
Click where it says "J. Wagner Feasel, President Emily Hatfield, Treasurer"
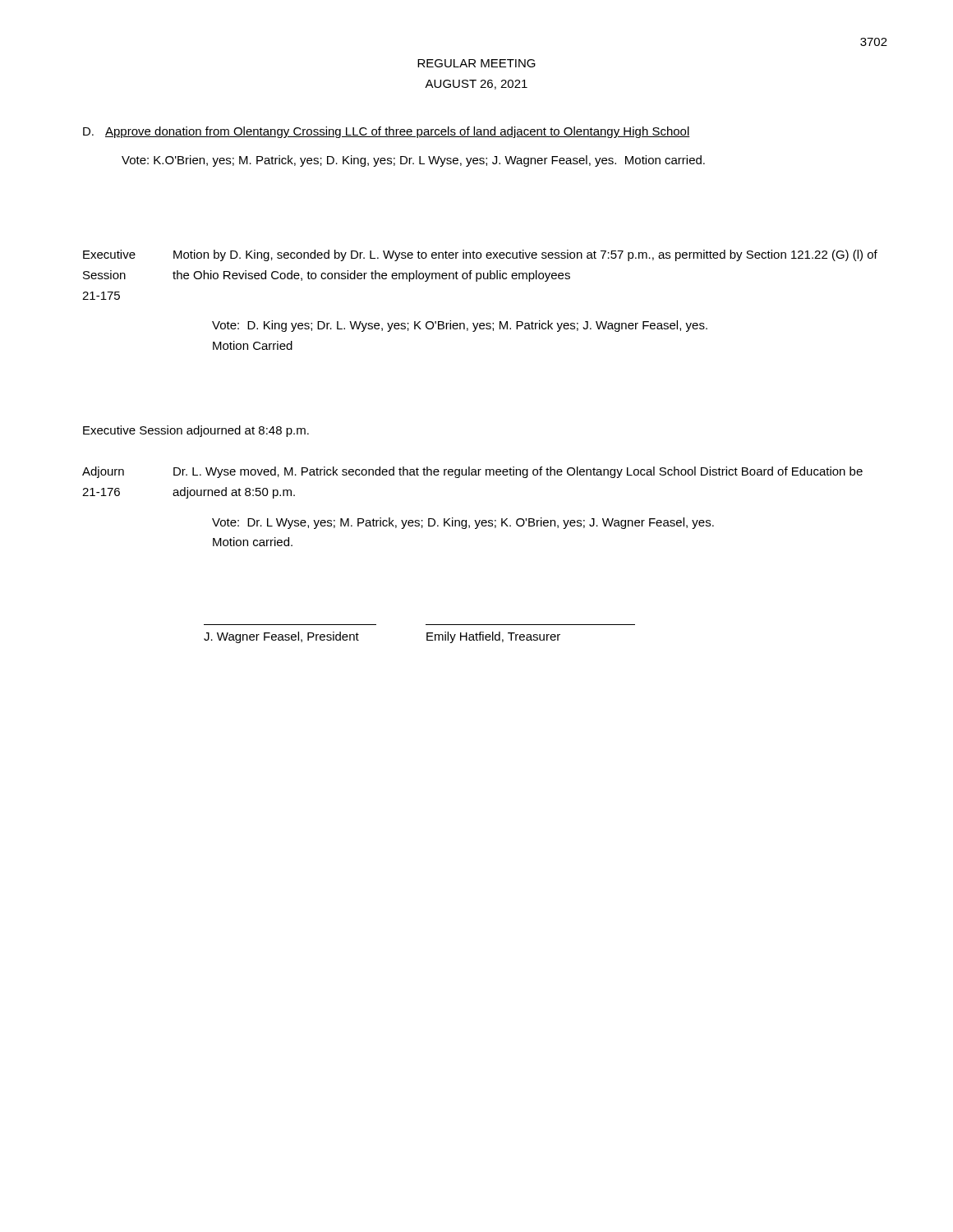545,634
